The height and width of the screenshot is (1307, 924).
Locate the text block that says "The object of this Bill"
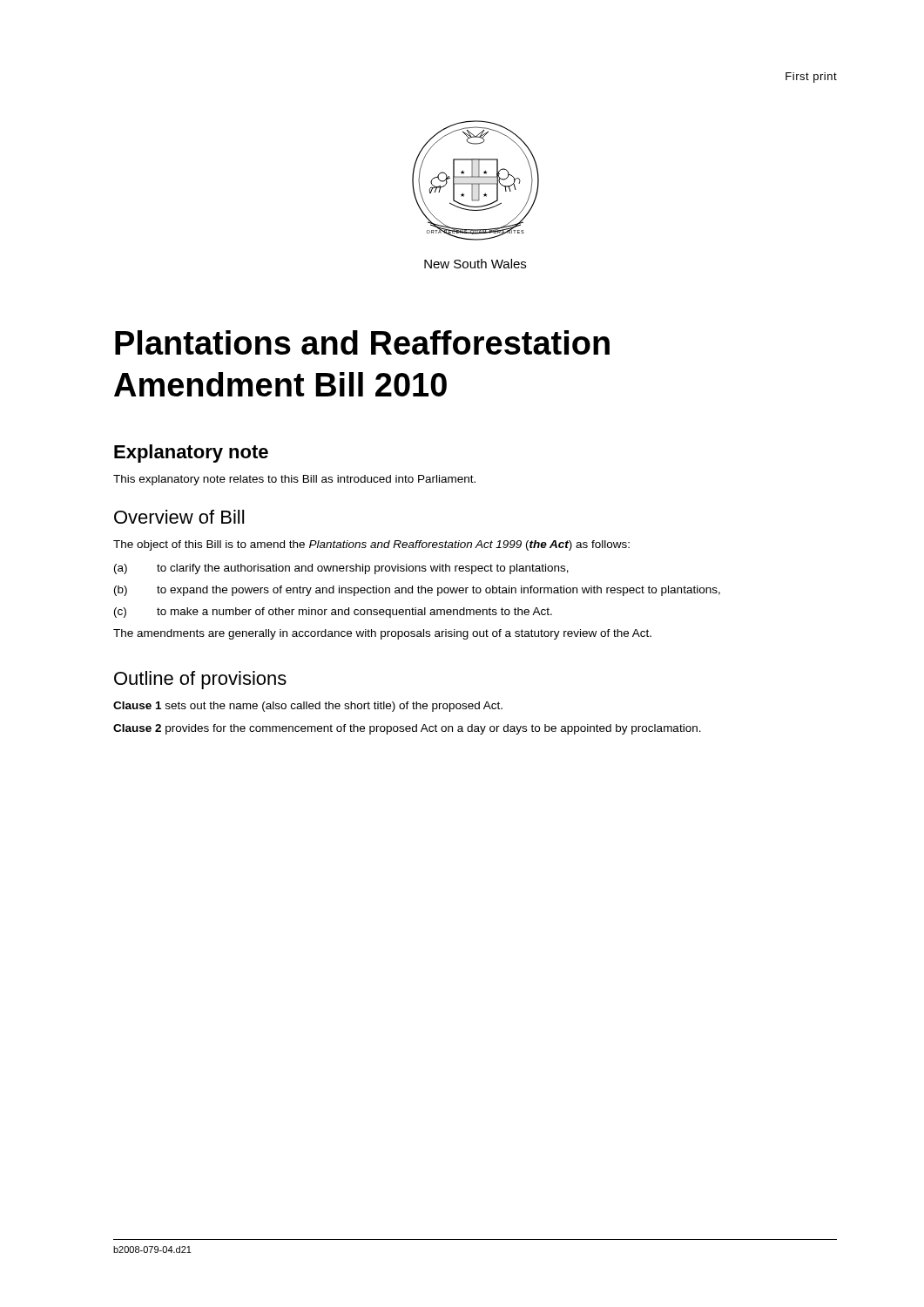[x=372, y=544]
